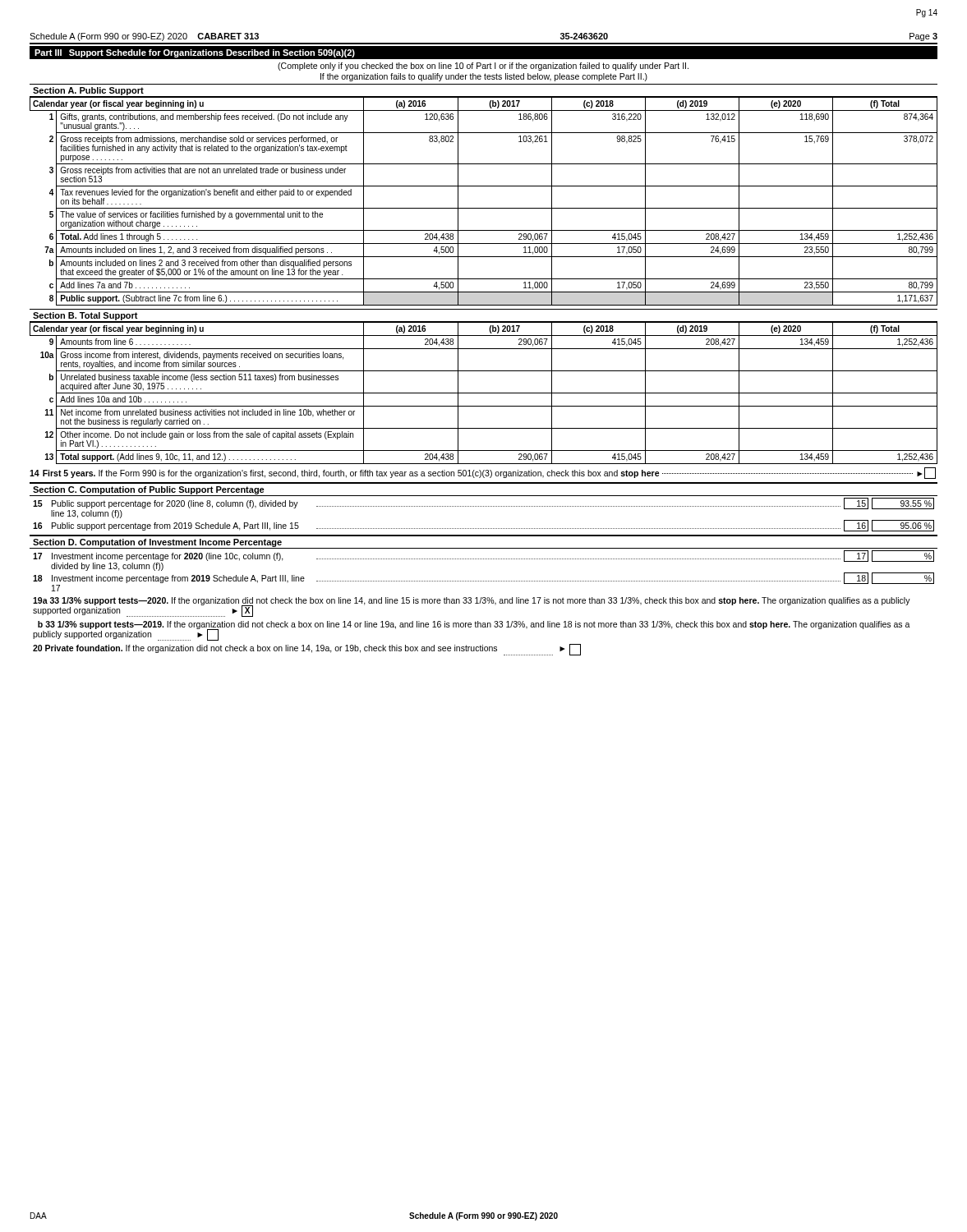Click on the section header with the text "Part III Support Schedule for Organizations Described in"
The height and width of the screenshot is (1232, 967).
(x=195, y=53)
